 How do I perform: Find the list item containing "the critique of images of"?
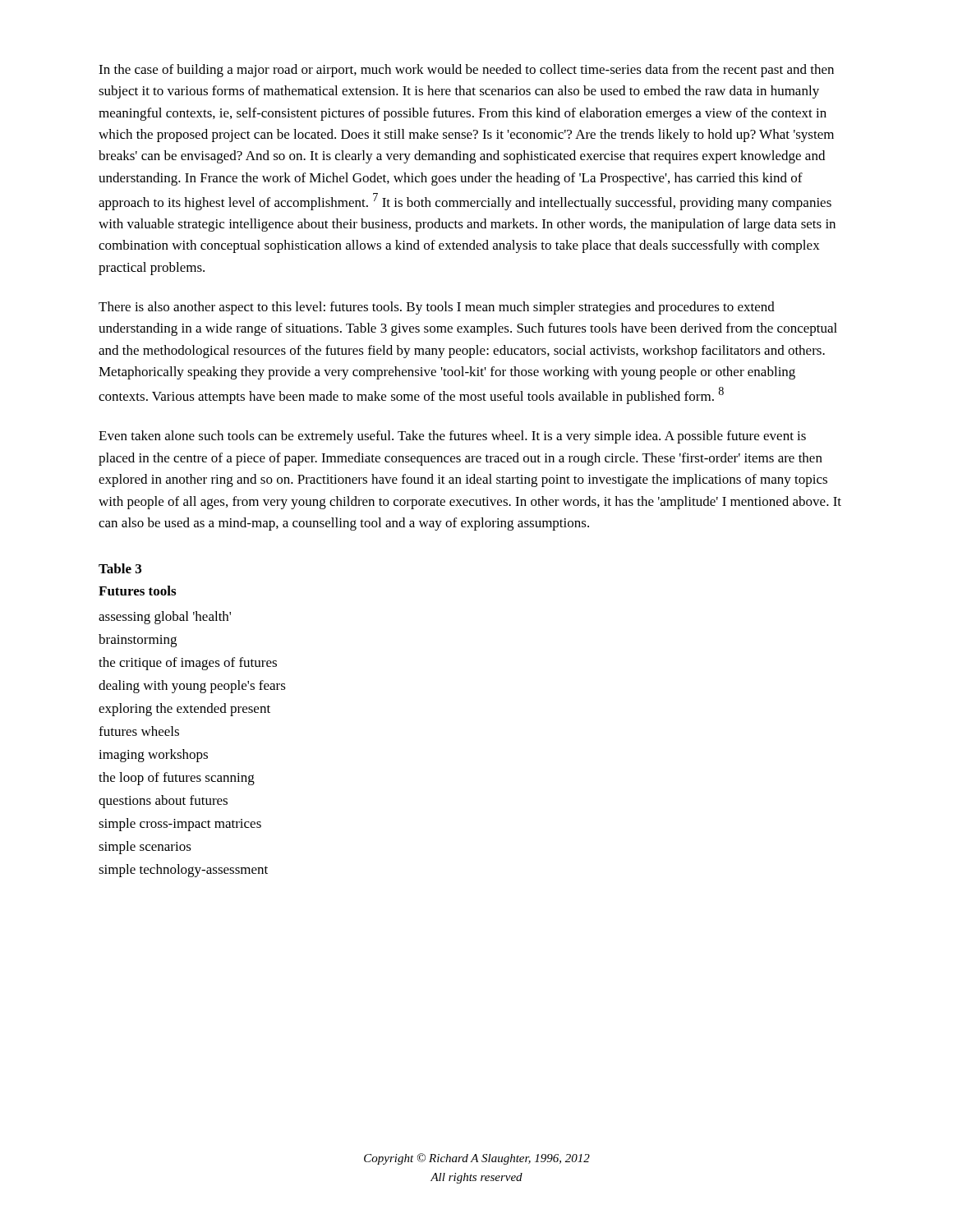tap(188, 662)
